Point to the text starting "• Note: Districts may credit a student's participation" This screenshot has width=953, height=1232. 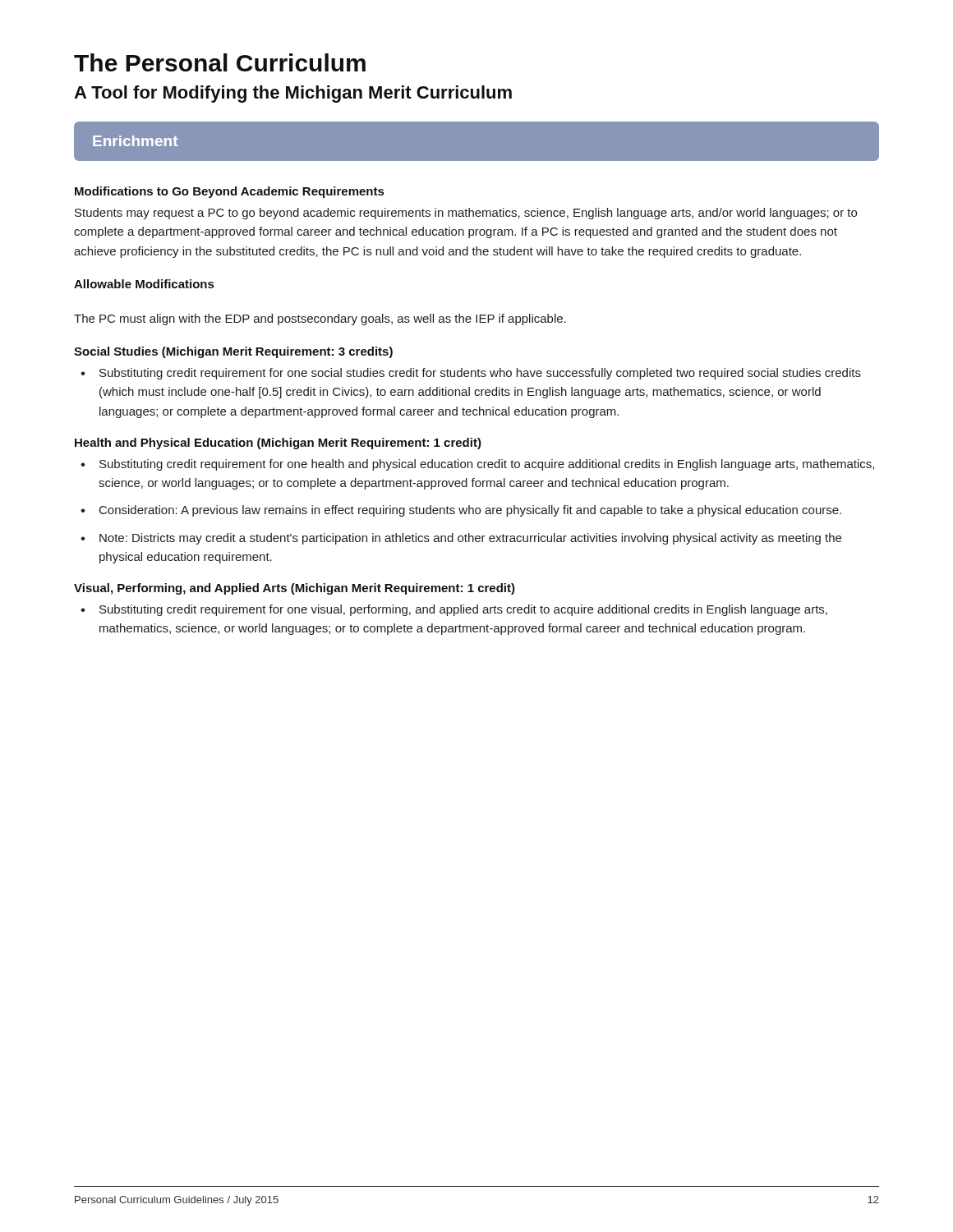(461, 545)
